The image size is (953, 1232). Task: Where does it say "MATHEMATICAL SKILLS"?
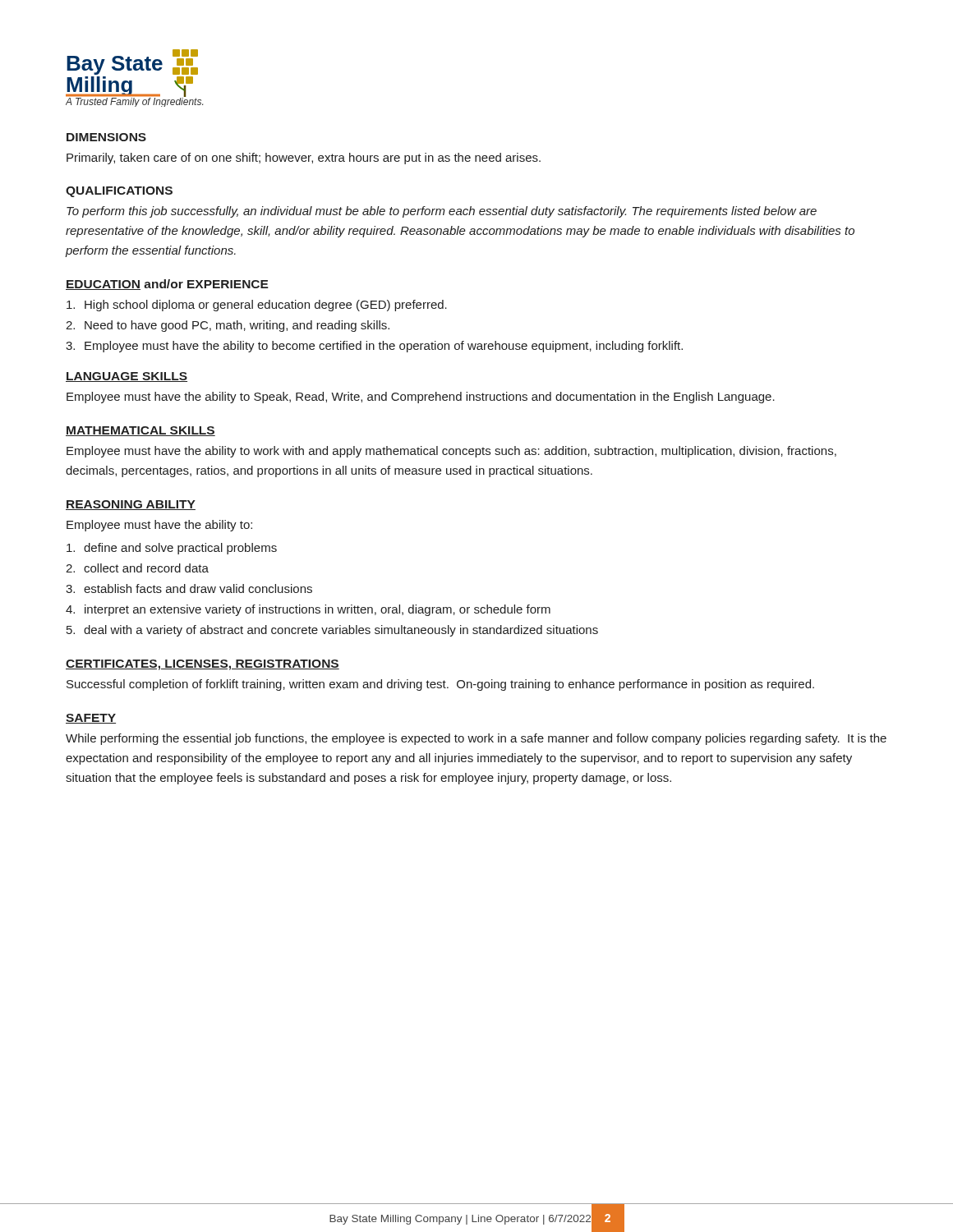coord(140,430)
